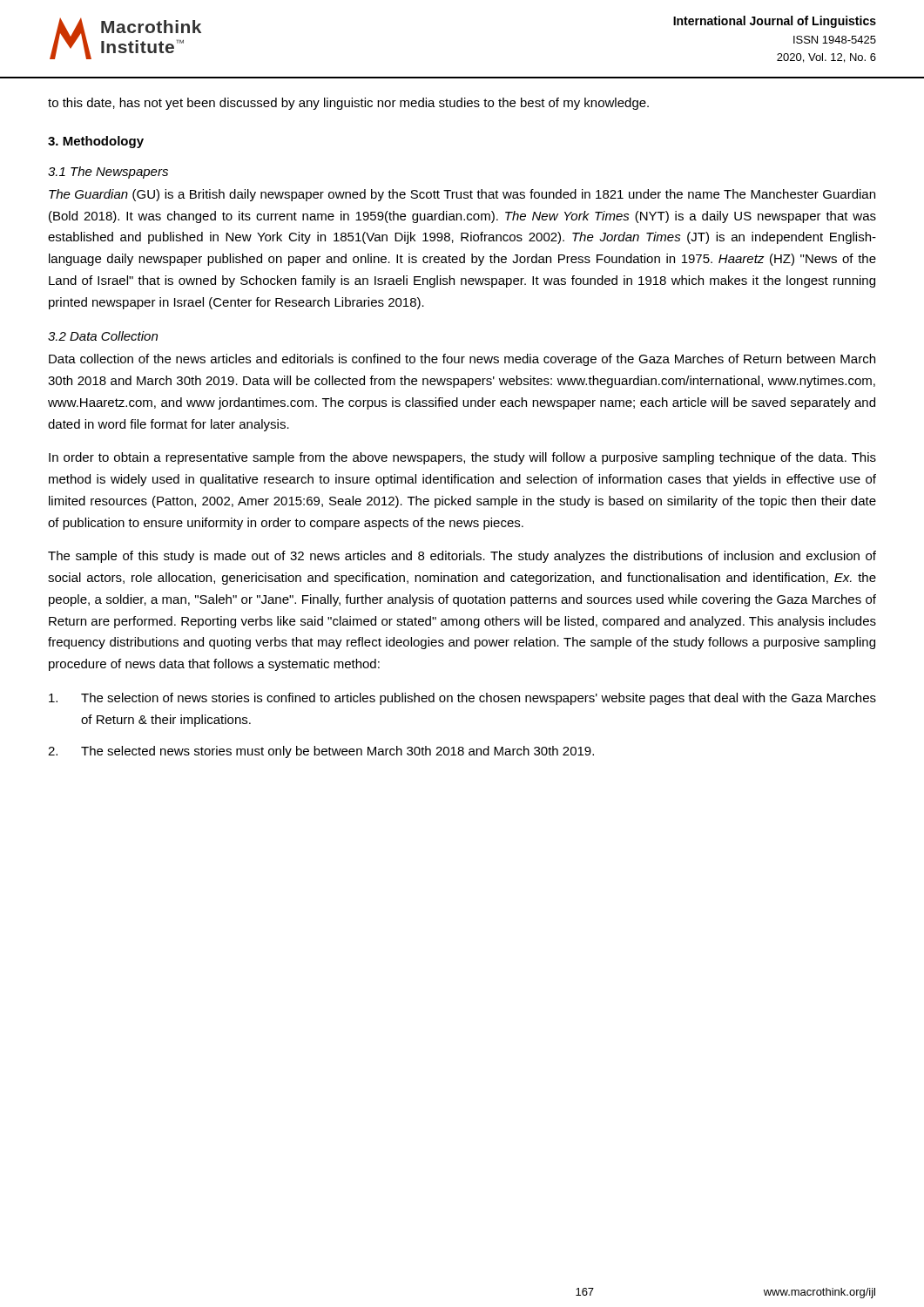Screen dimensions: 1307x924
Task: Select the text block starting "In order to obtain a representative sample"
Action: click(x=462, y=490)
